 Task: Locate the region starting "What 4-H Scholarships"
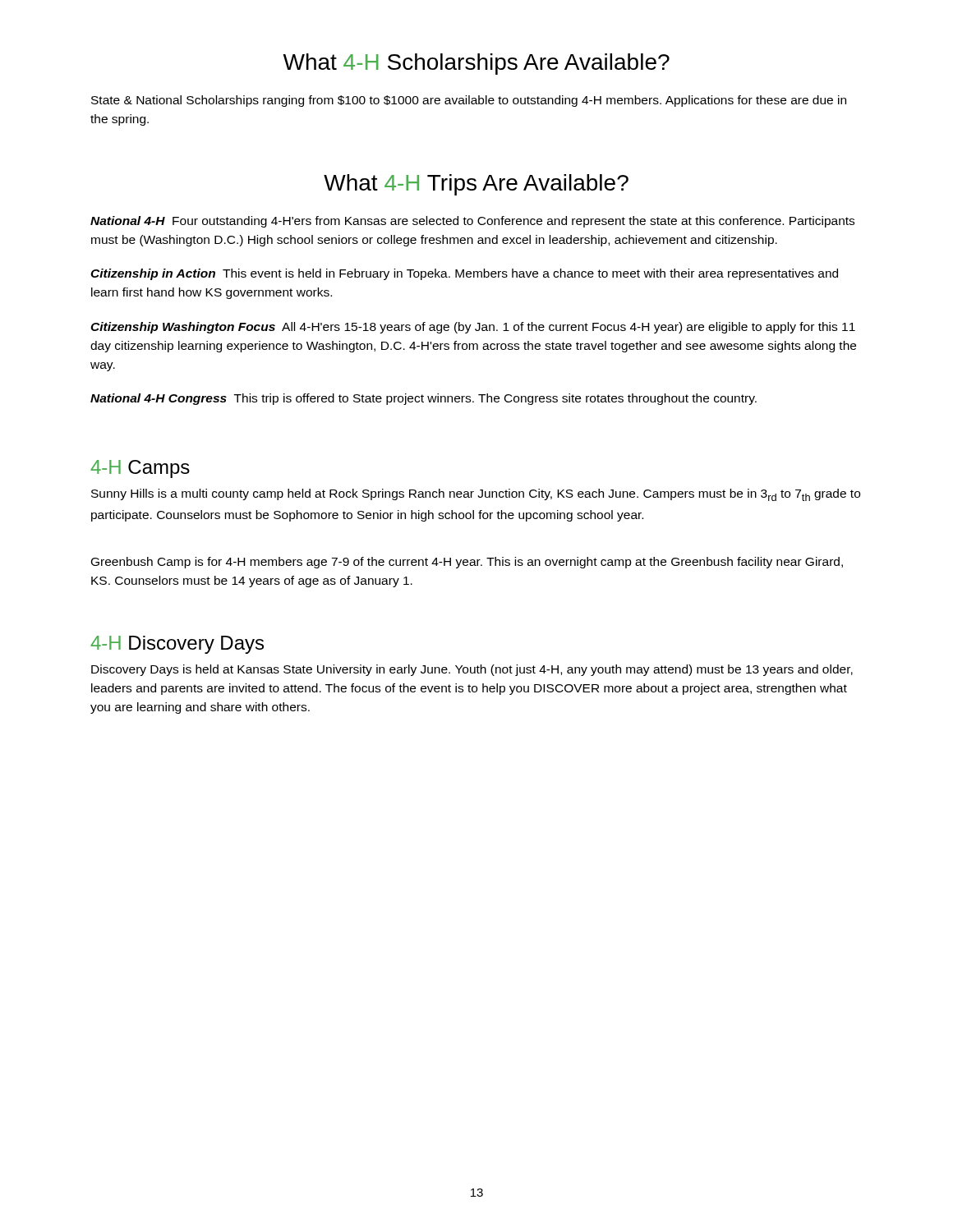point(476,62)
